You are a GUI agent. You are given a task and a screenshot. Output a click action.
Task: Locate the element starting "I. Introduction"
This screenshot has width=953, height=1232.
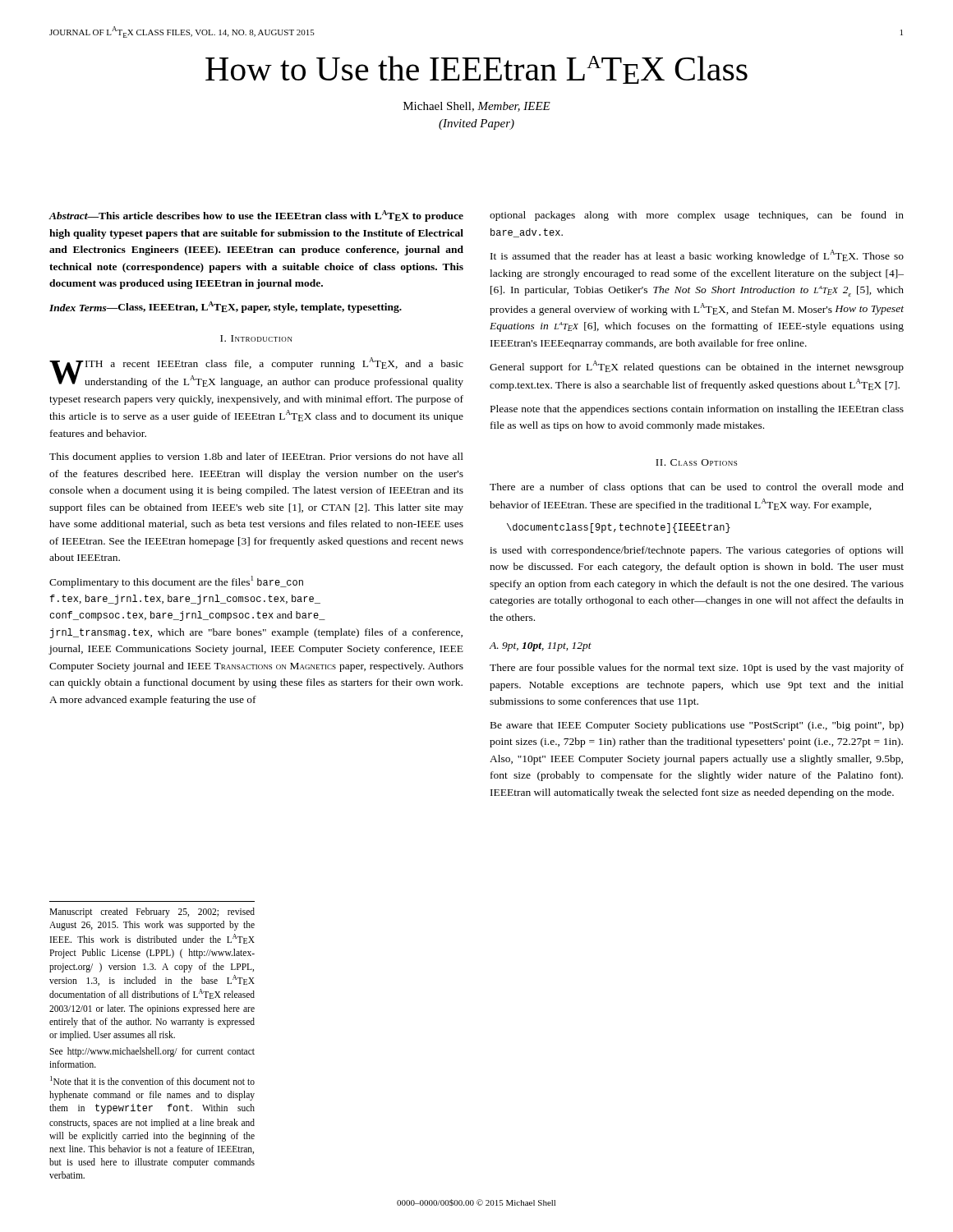pyautogui.click(x=256, y=338)
